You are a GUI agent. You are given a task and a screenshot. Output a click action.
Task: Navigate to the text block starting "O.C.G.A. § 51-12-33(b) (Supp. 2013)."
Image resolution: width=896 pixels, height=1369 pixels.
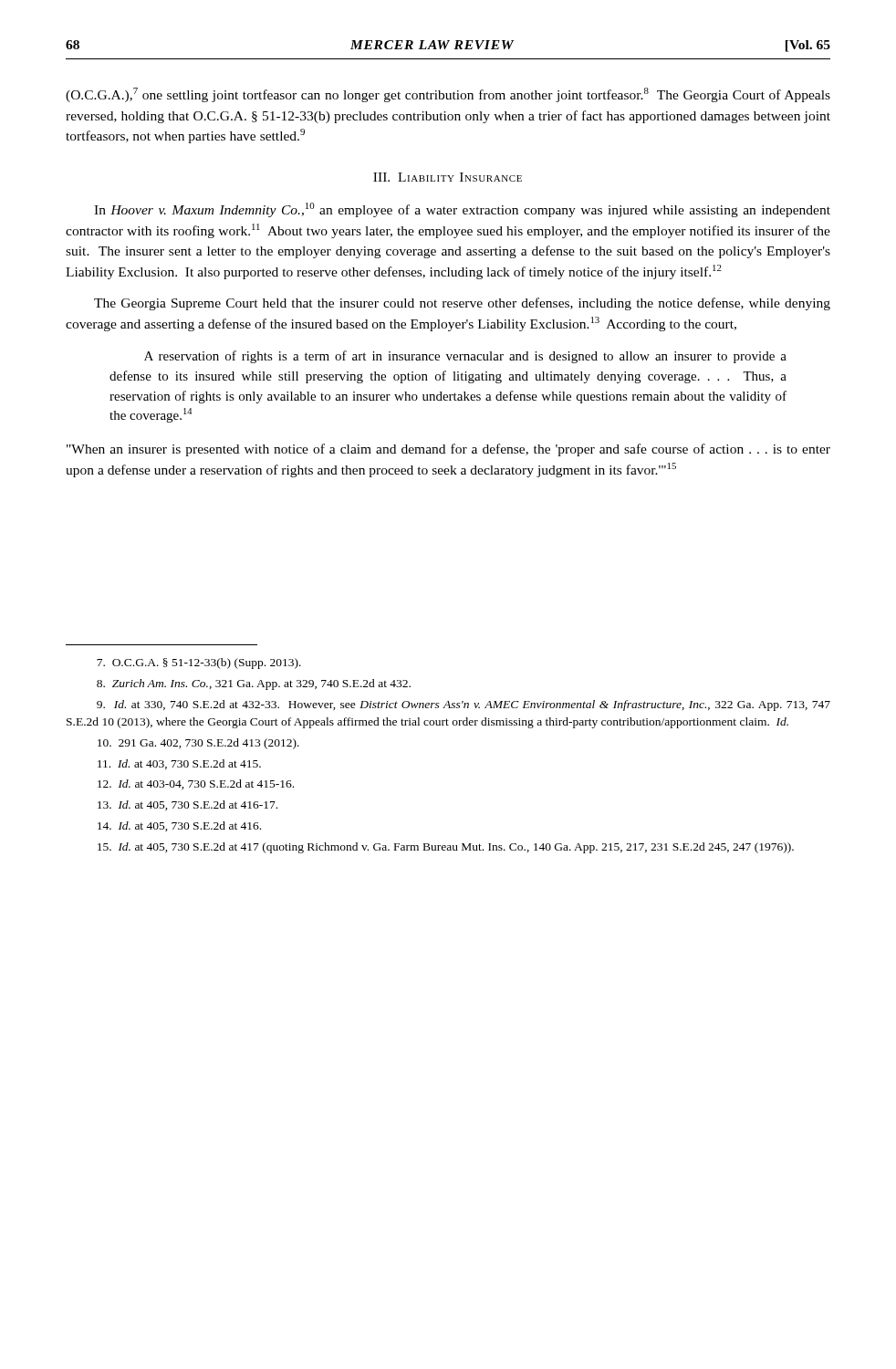(x=199, y=664)
